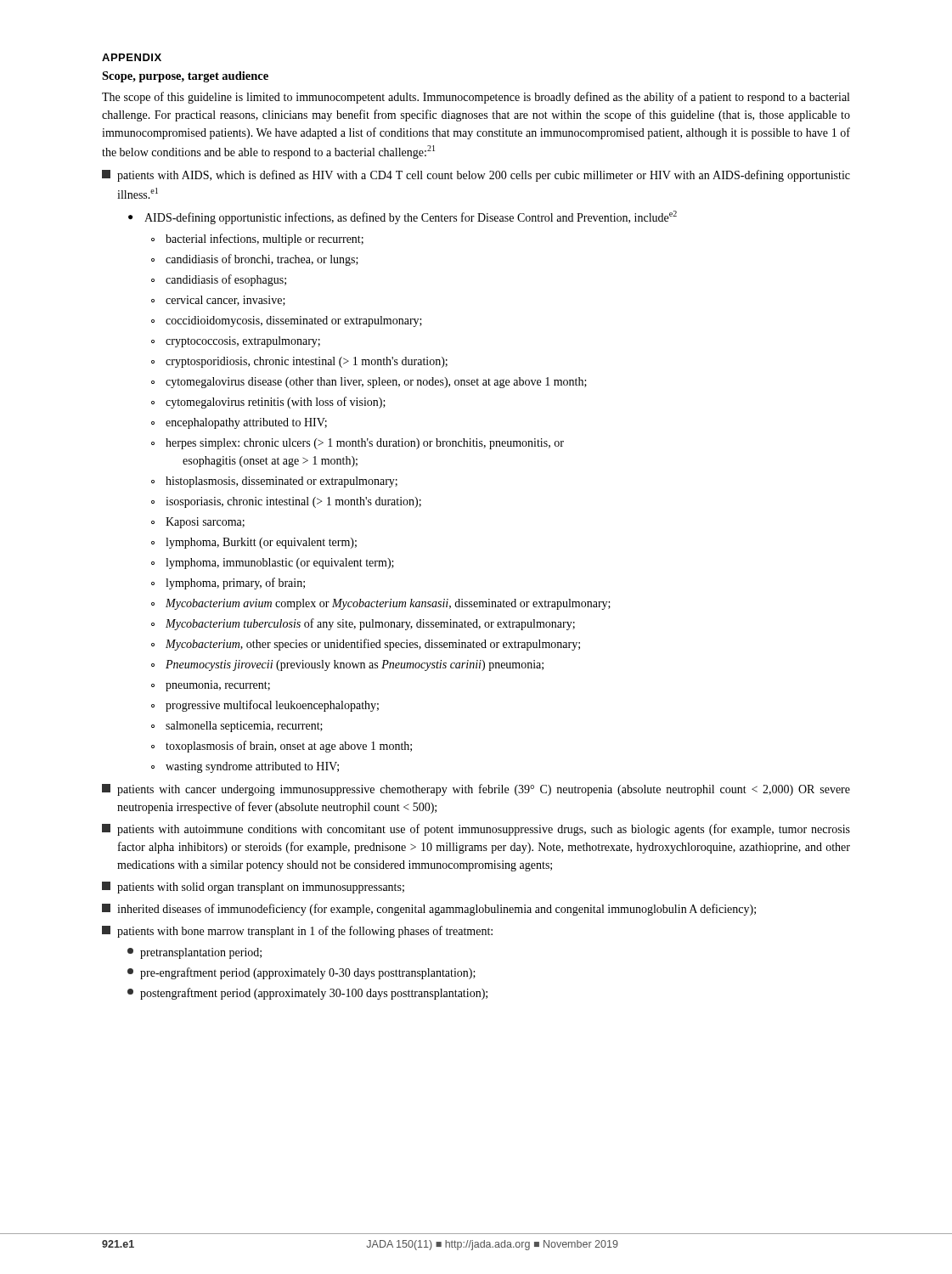Find the list item that reads "patients with bone marrow"
Screen dimensions: 1274x952
tap(298, 931)
